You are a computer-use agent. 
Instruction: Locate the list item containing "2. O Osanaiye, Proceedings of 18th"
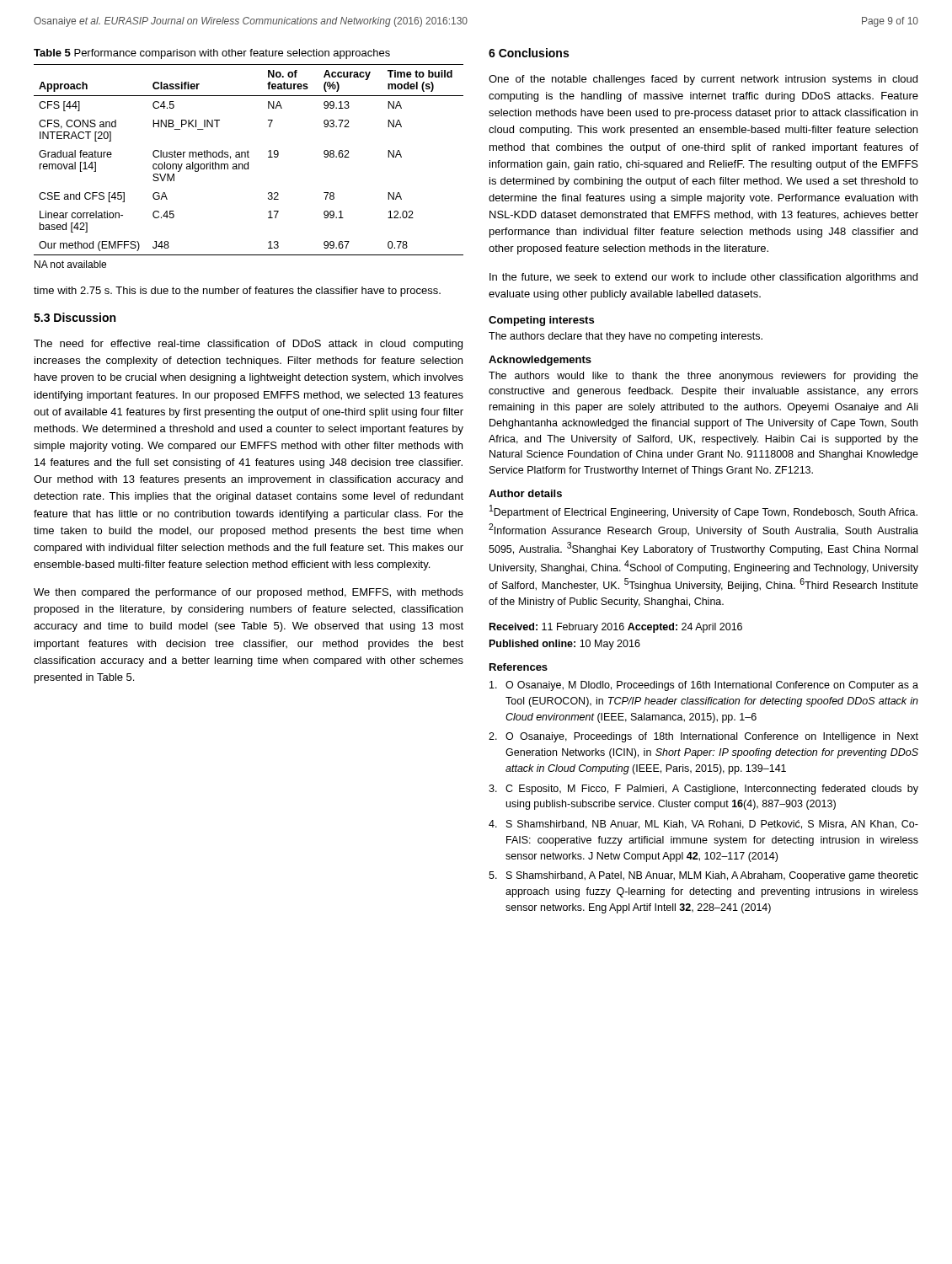tap(703, 753)
